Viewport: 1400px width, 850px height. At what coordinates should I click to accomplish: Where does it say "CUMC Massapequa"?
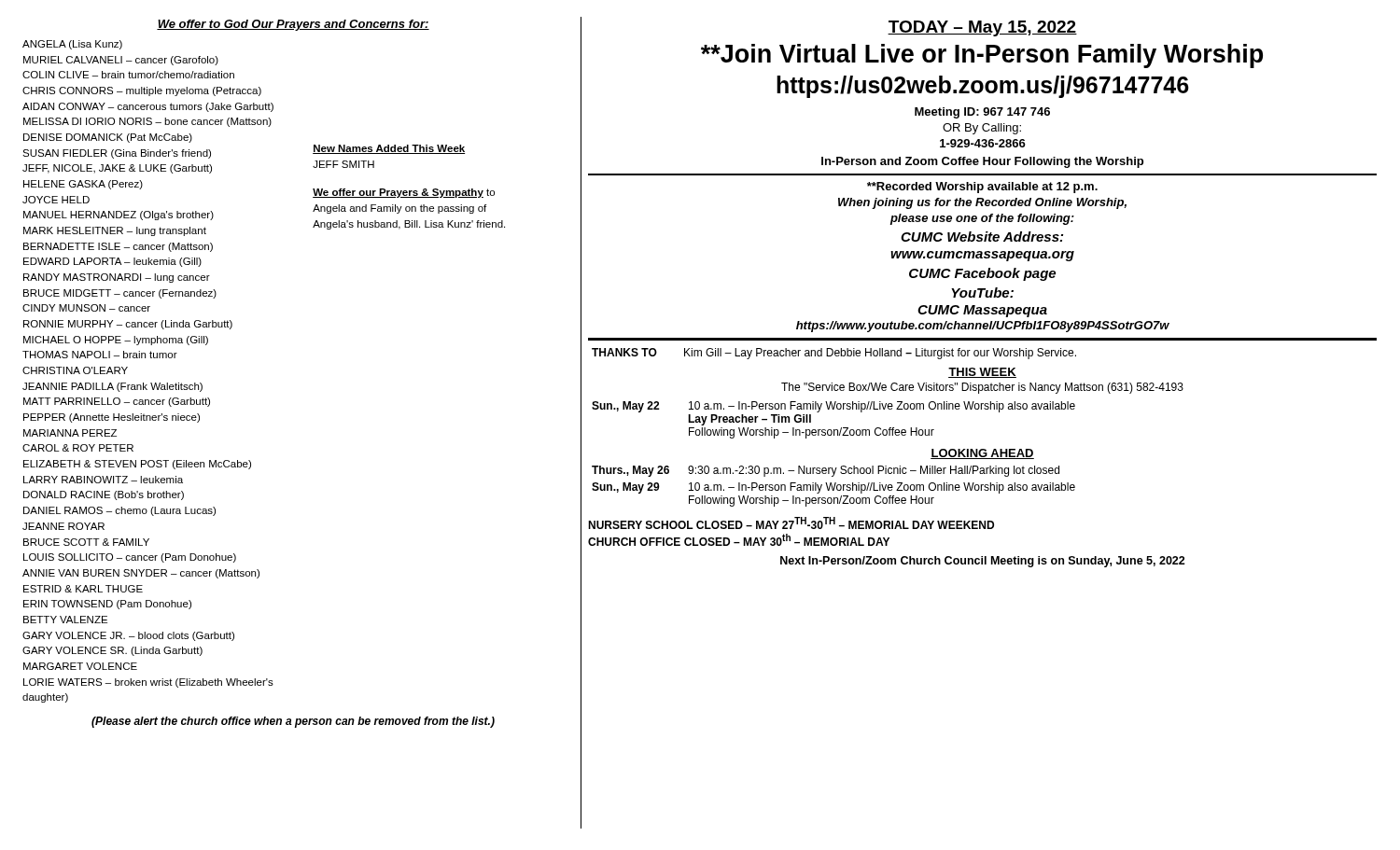click(x=982, y=309)
